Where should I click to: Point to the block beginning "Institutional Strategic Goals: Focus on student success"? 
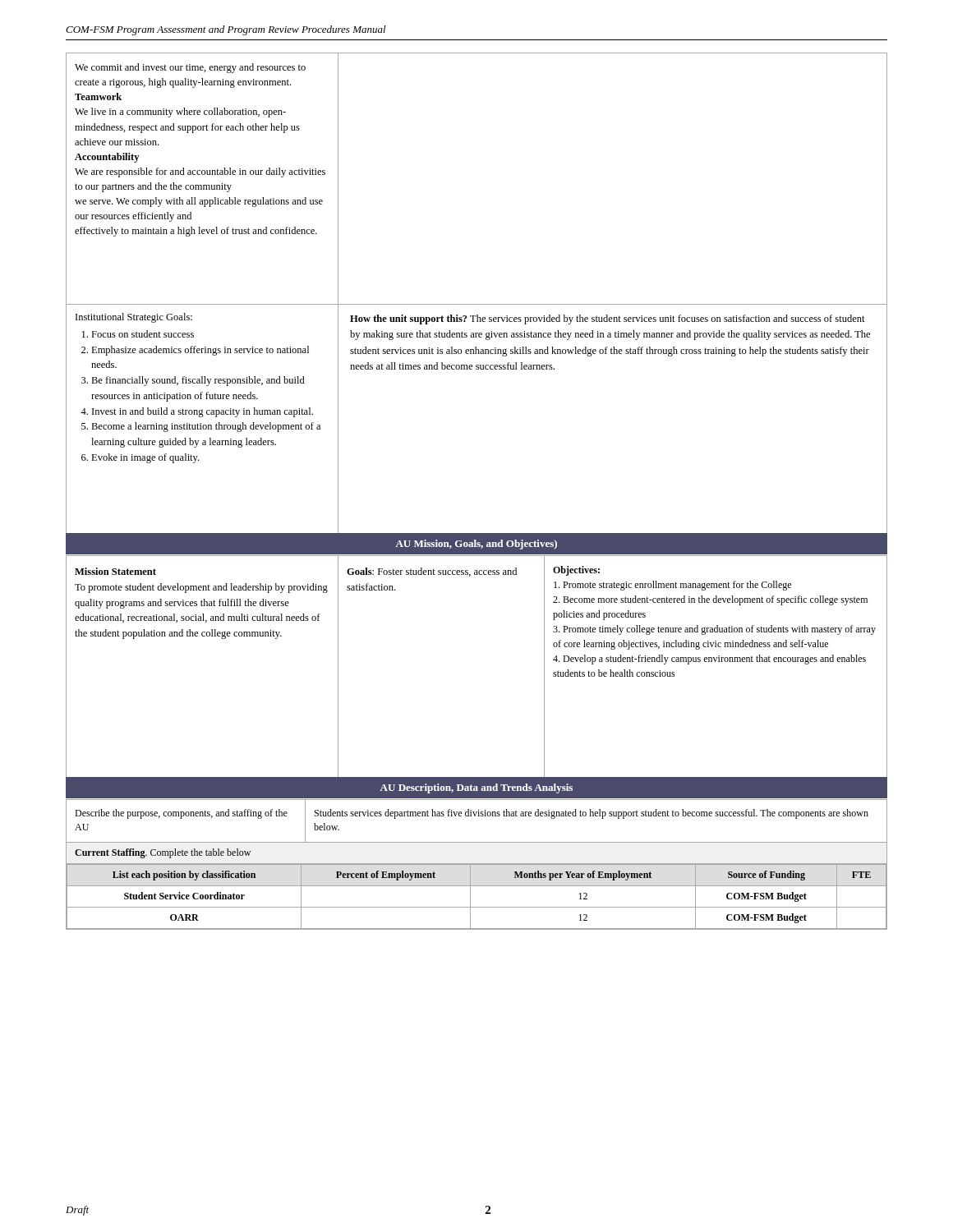(202, 388)
